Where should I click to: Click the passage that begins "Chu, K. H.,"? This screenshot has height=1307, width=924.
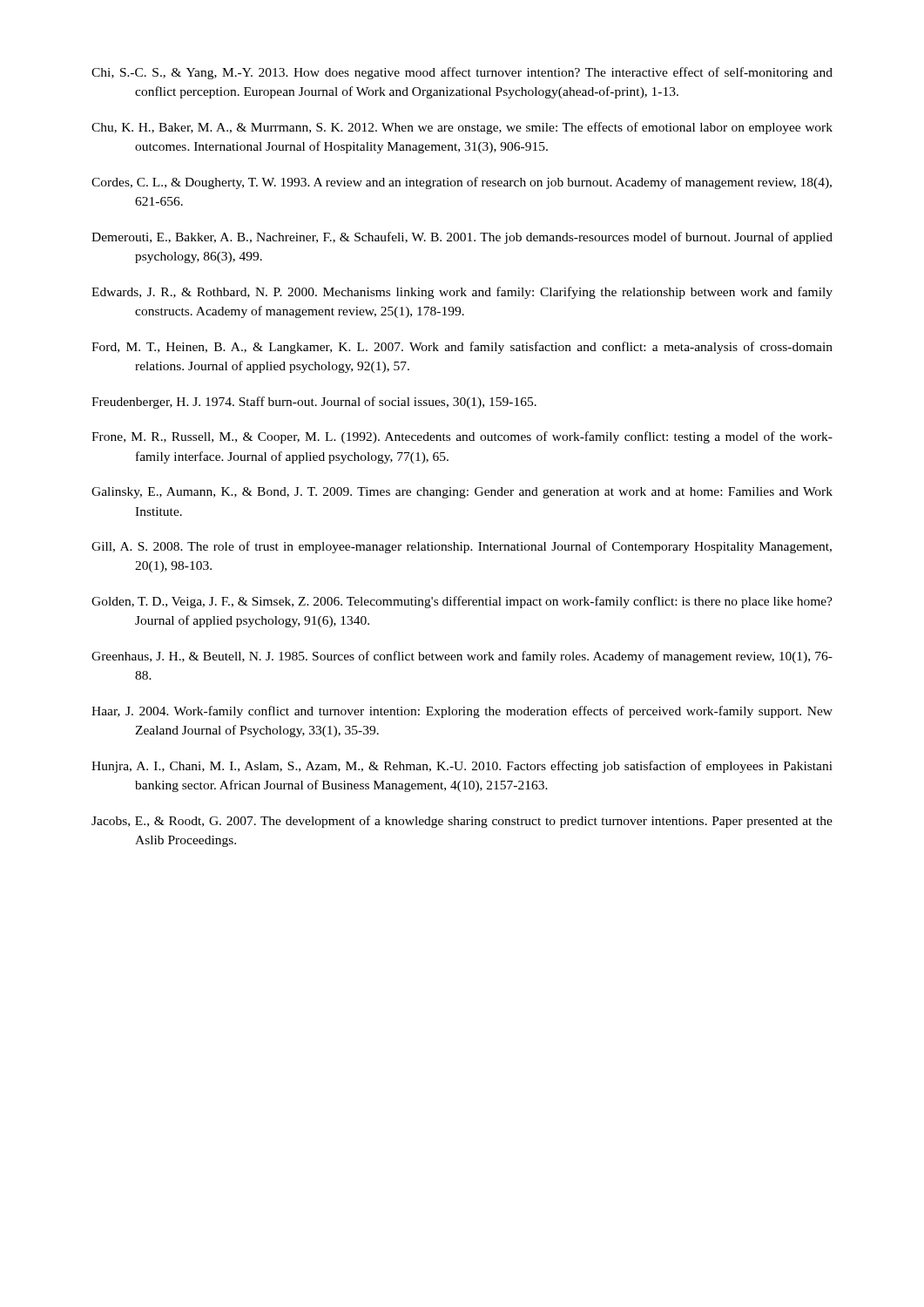point(462,137)
